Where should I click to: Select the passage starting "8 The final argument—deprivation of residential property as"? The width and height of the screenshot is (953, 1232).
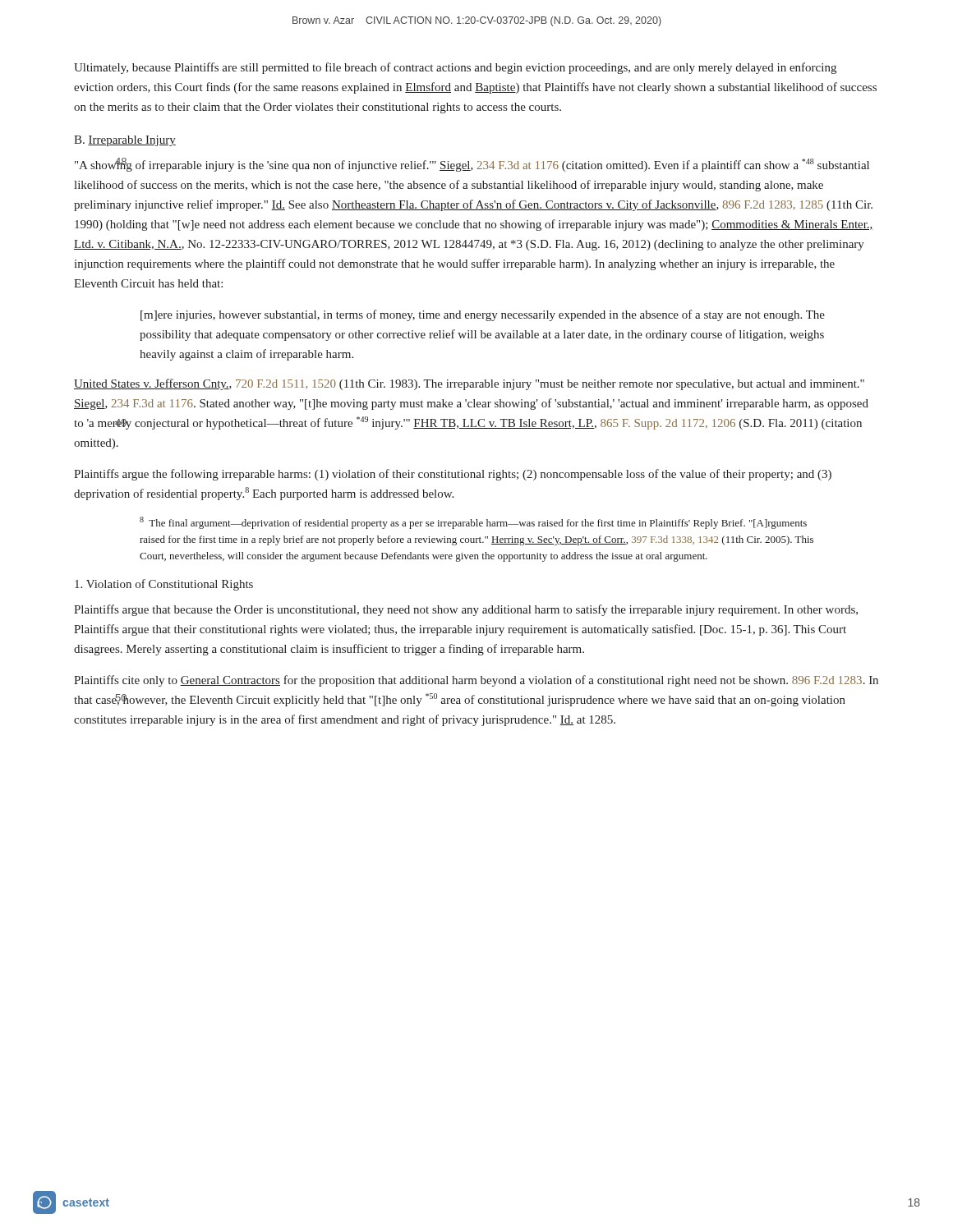[x=477, y=539]
